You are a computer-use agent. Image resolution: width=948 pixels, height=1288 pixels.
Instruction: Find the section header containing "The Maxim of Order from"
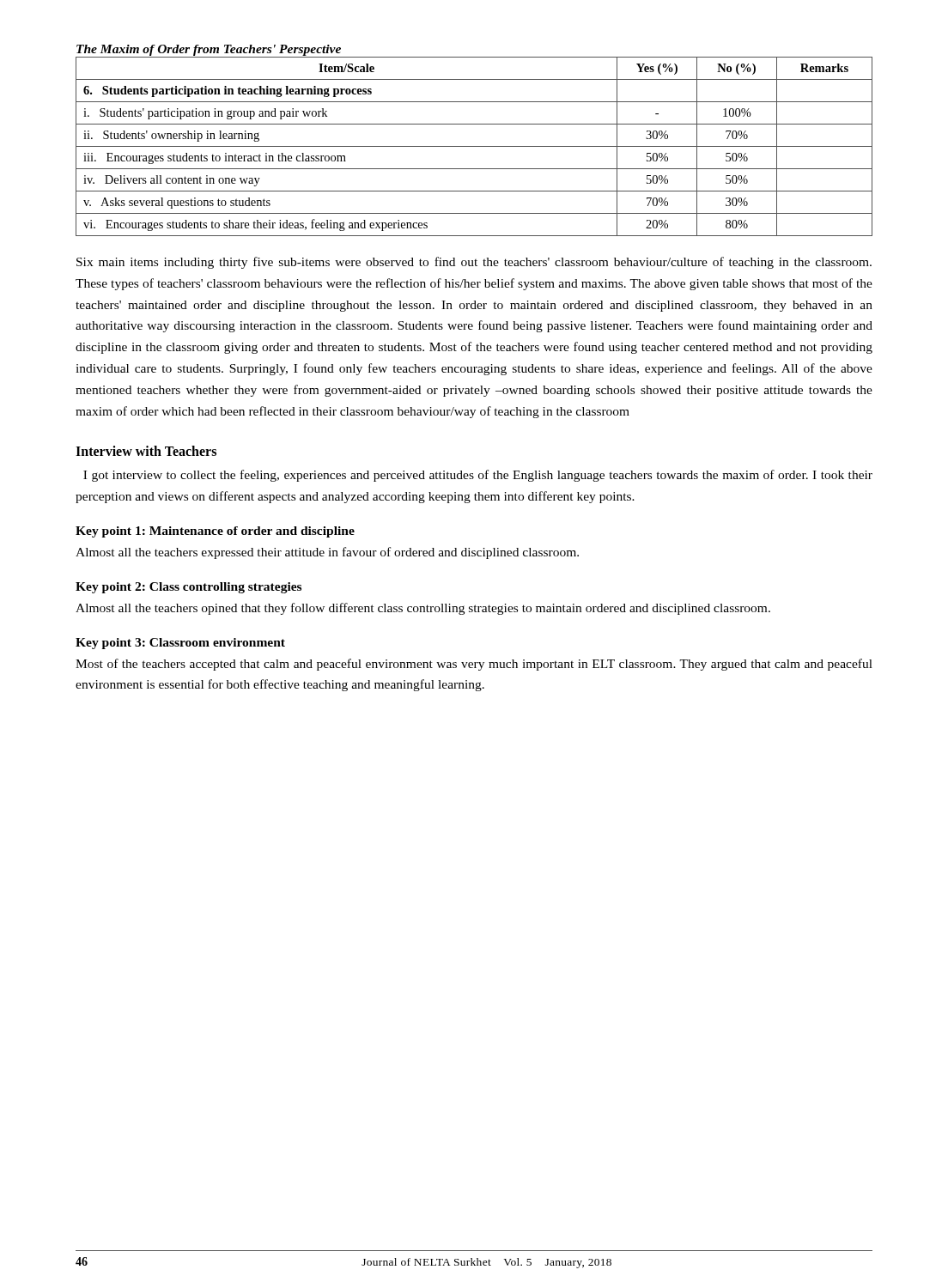coord(208,48)
